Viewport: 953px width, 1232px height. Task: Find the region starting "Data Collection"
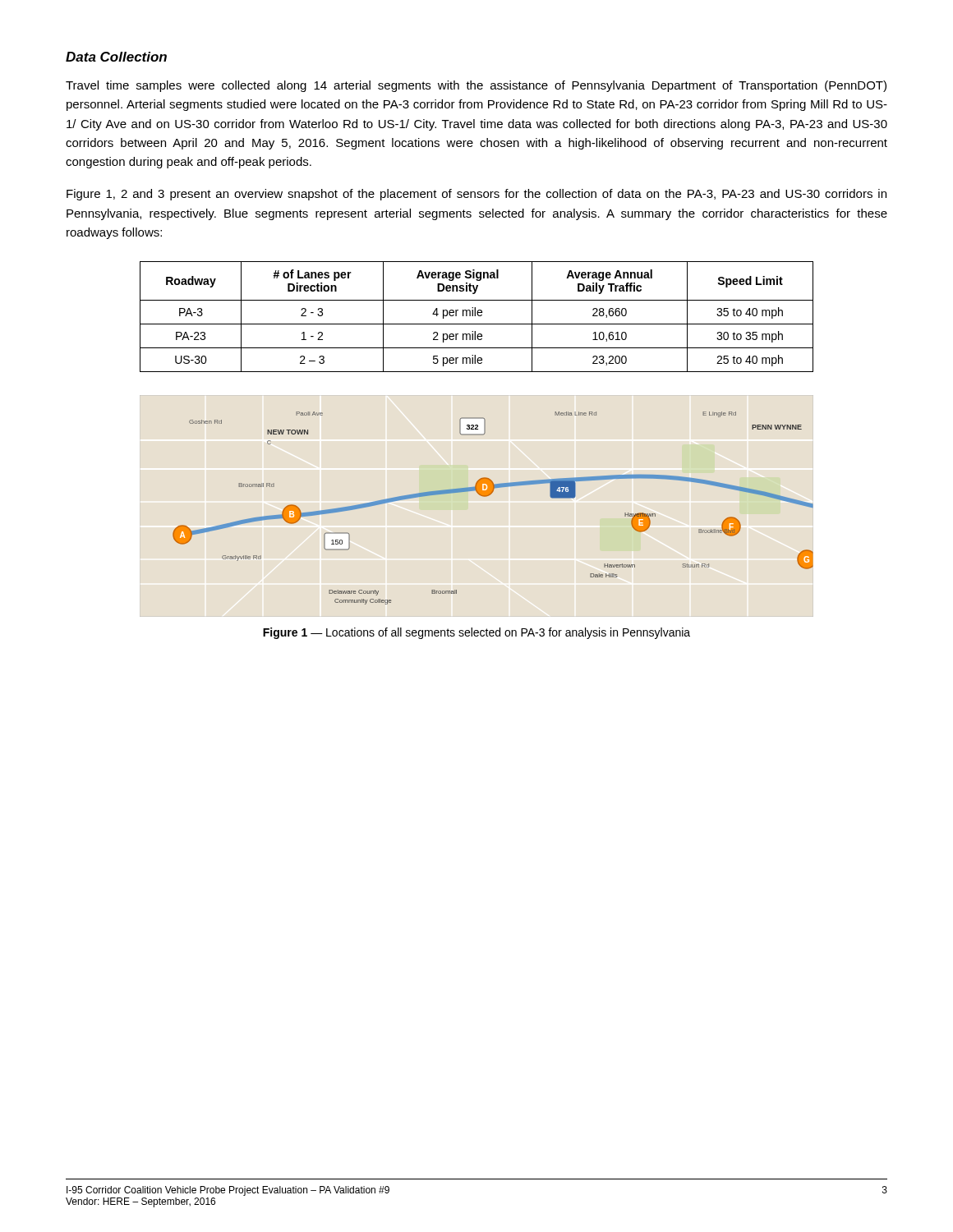(117, 57)
